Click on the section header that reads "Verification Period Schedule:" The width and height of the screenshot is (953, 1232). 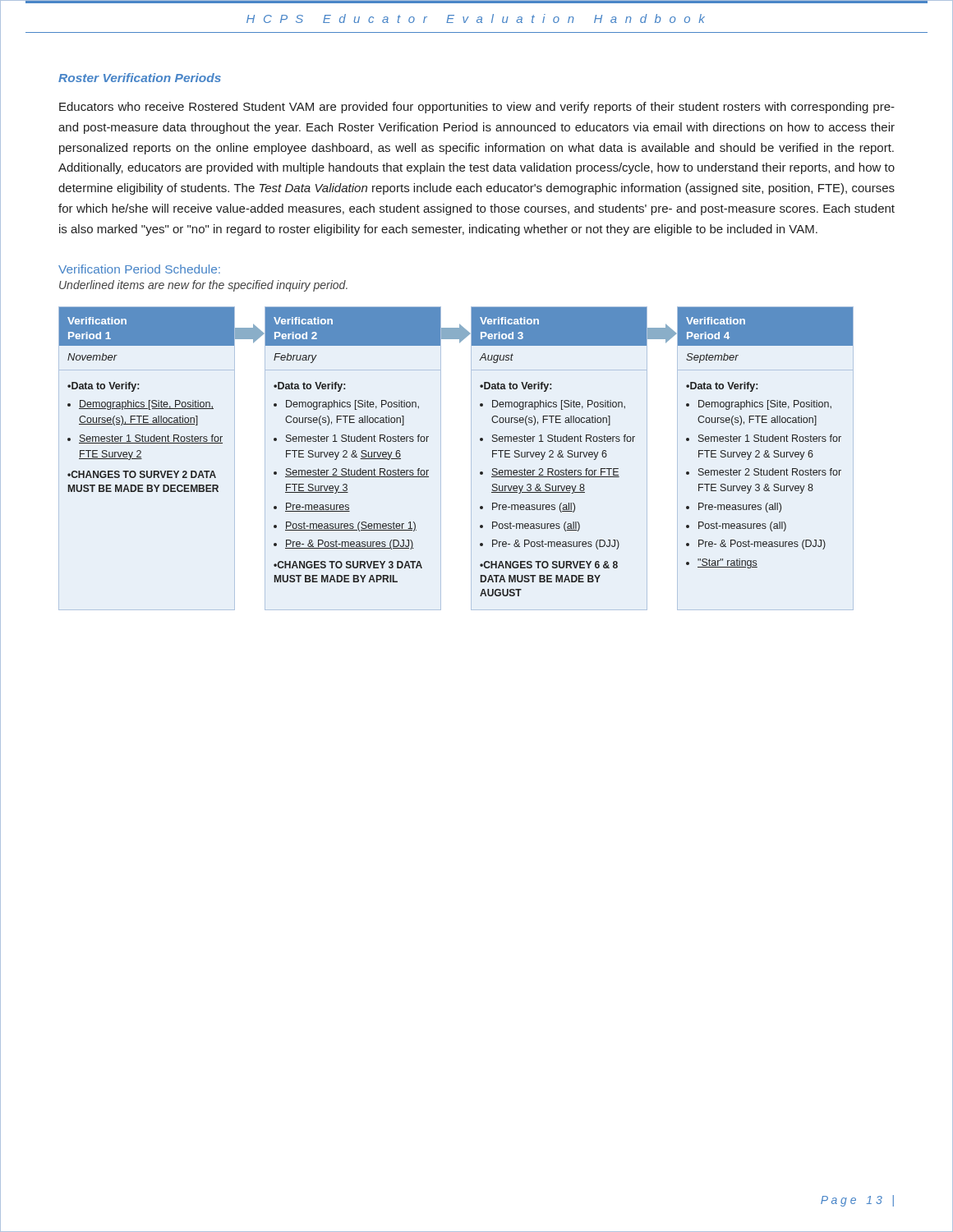140,269
